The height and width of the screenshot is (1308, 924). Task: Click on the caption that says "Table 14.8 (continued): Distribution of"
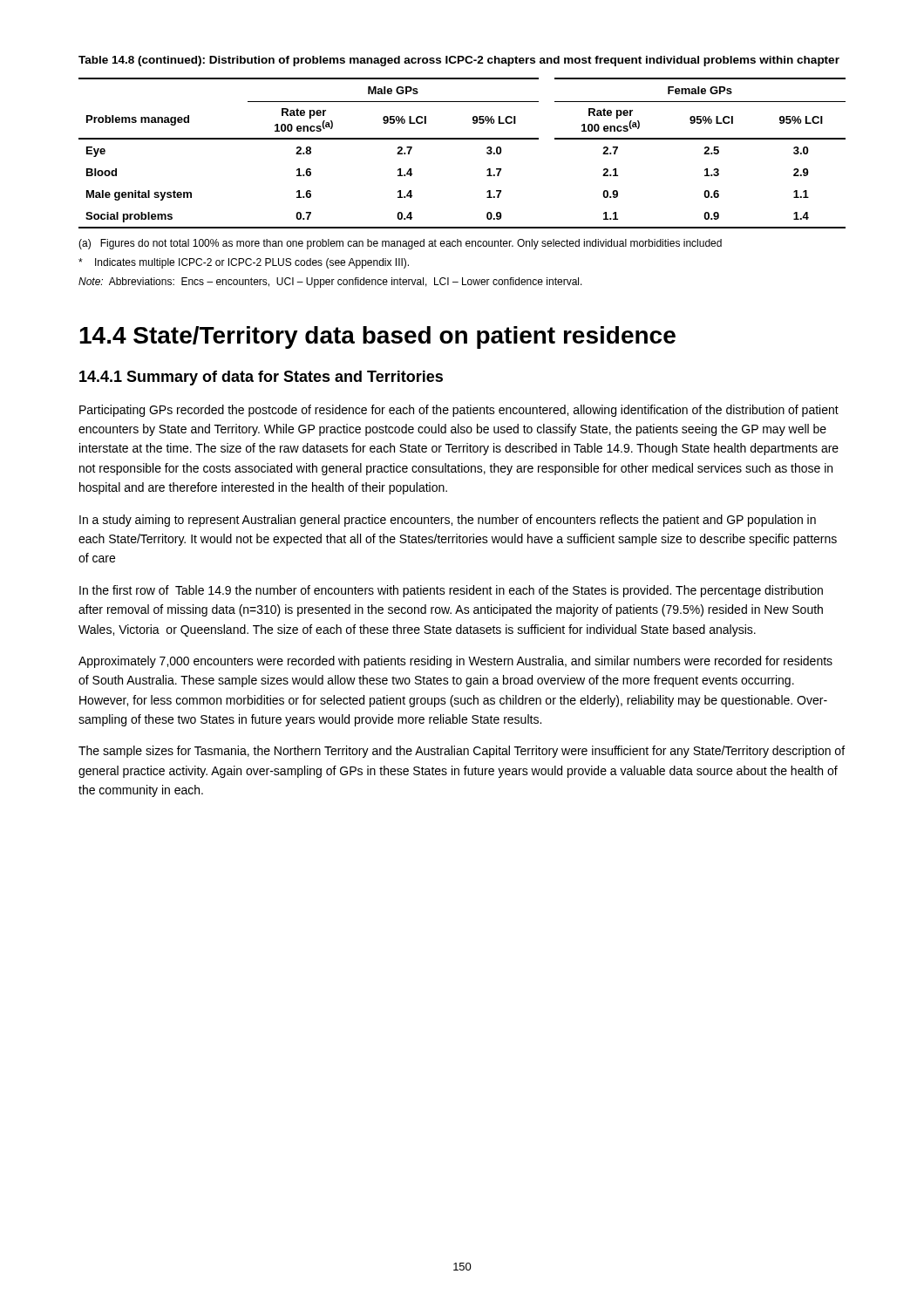pos(459,60)
